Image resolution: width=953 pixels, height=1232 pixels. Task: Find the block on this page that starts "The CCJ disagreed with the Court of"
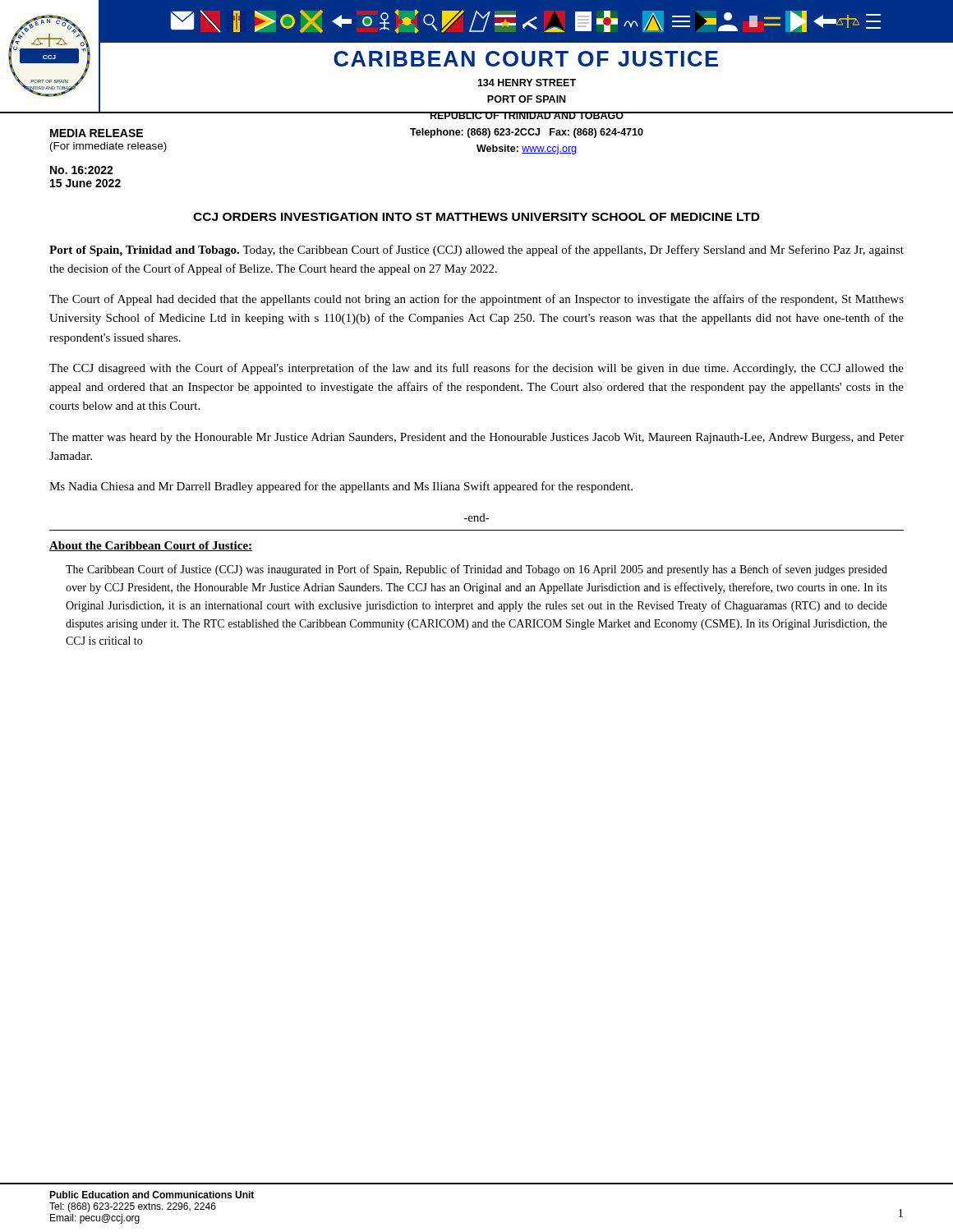click(476, 387)
